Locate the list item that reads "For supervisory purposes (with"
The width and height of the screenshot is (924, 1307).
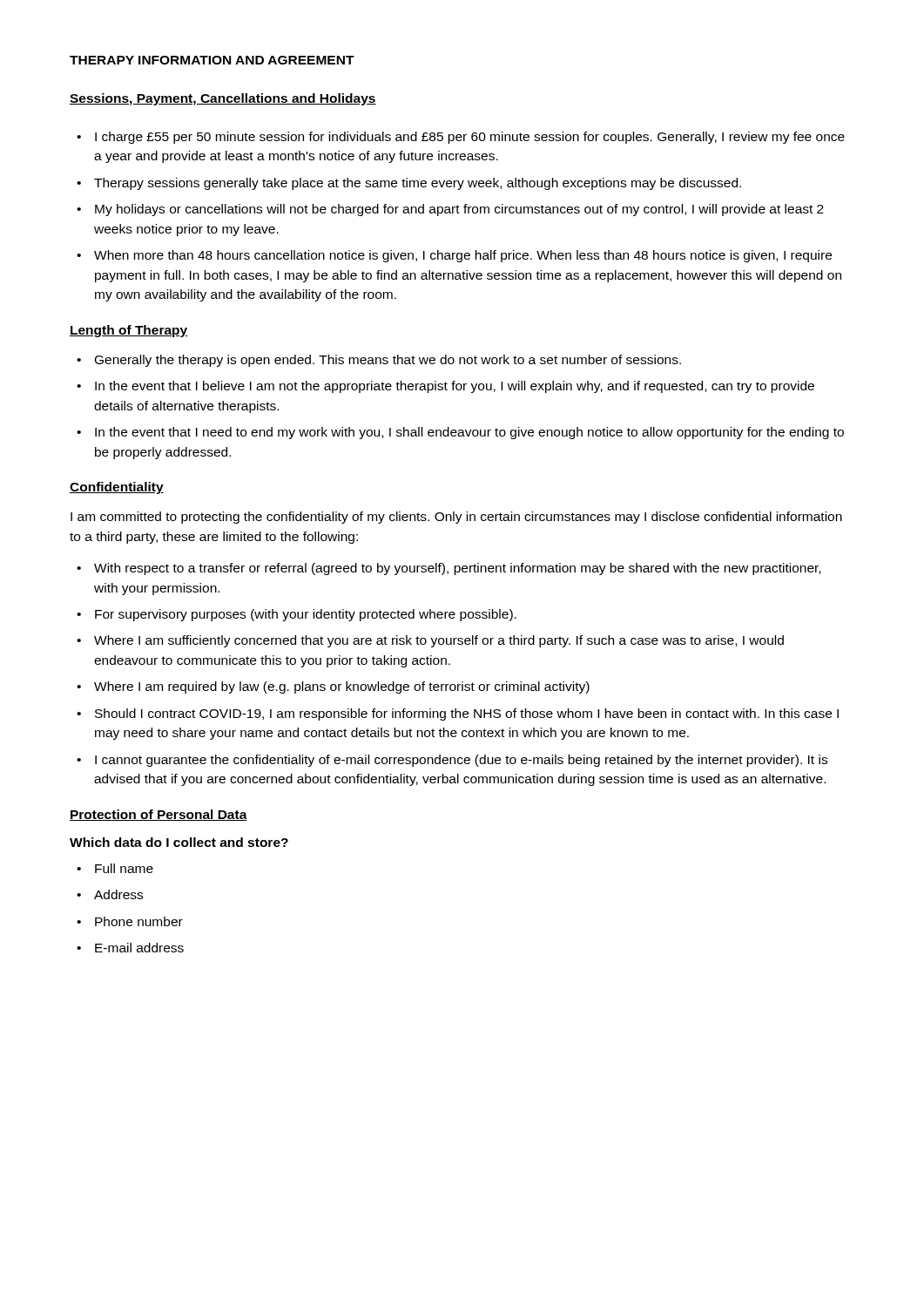(458, 614)
